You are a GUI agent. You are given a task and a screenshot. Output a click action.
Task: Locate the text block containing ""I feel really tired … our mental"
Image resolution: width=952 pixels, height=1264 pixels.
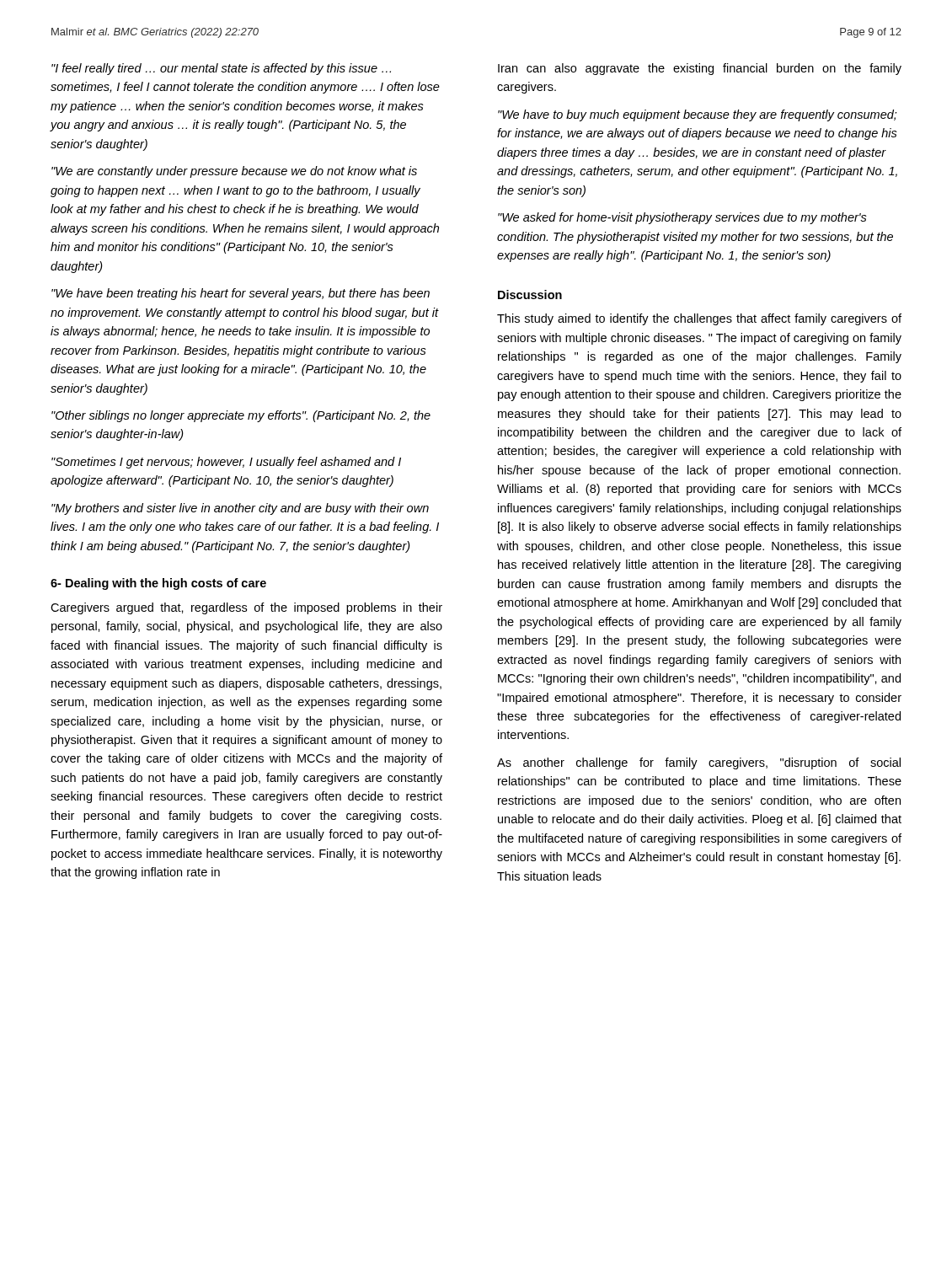coord(246,106)
